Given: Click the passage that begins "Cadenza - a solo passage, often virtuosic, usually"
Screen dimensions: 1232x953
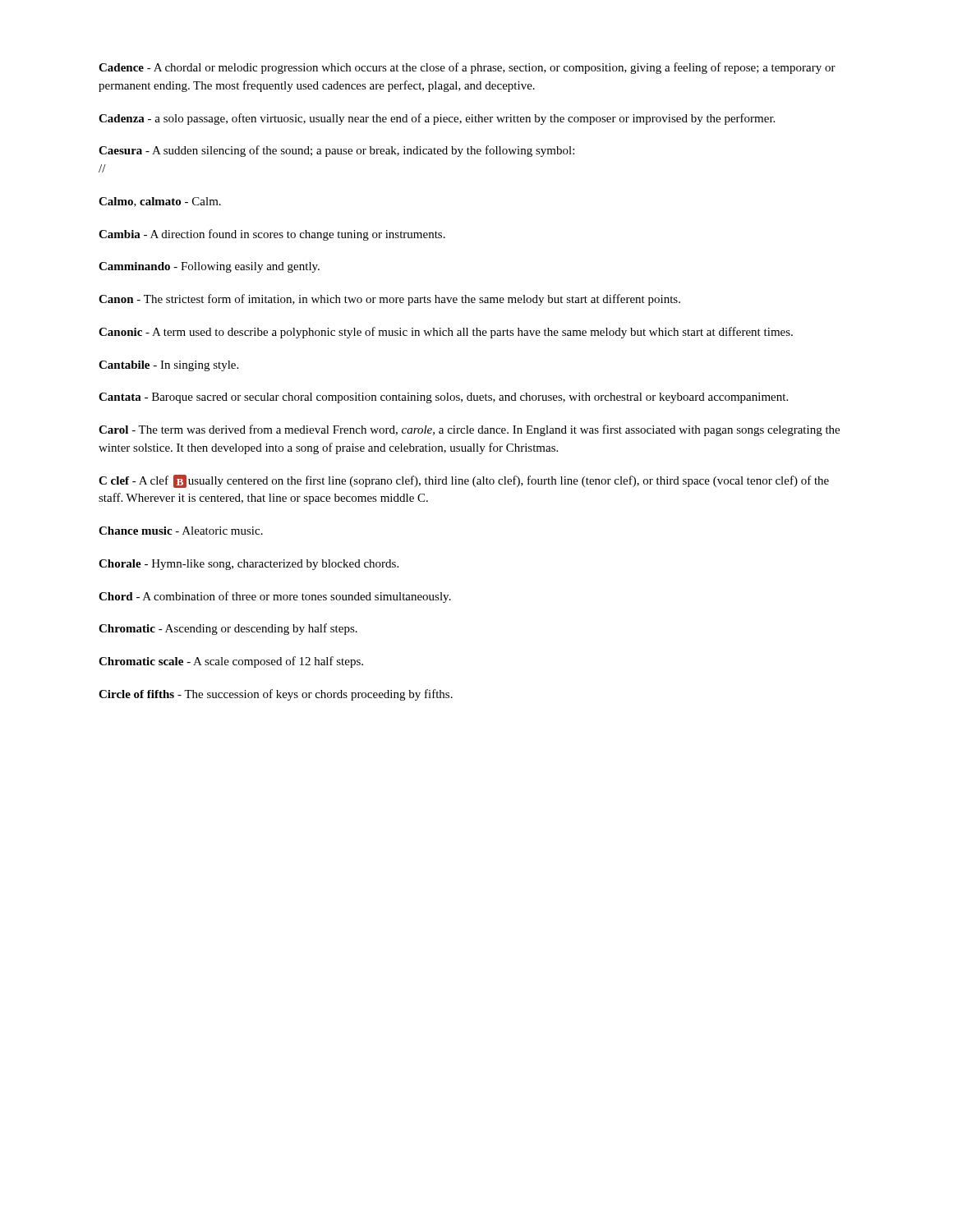Looking at the screenshot, I should coord(476,119).
